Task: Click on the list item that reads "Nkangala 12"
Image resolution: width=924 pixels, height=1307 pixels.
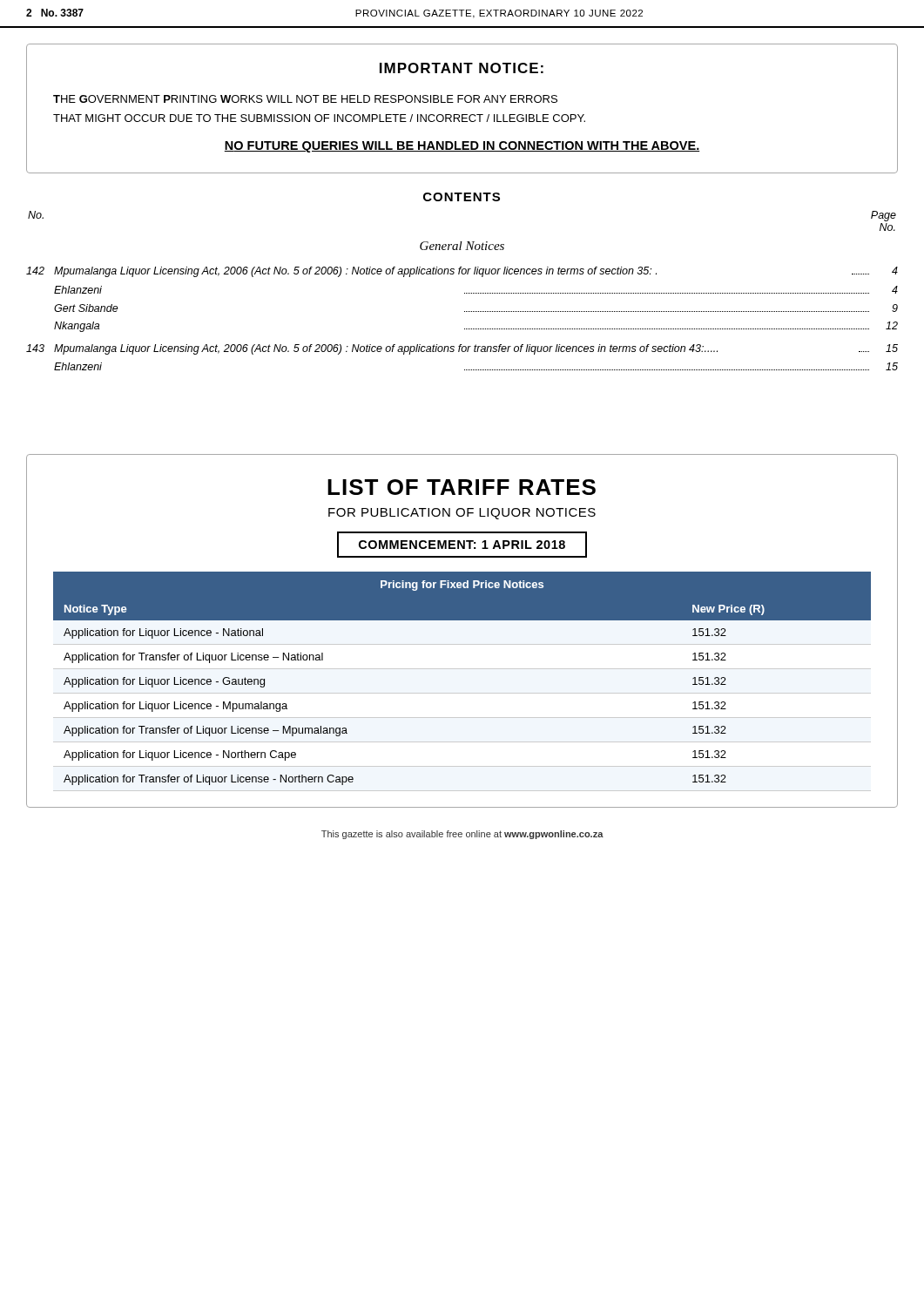Action: pos(476,327)
